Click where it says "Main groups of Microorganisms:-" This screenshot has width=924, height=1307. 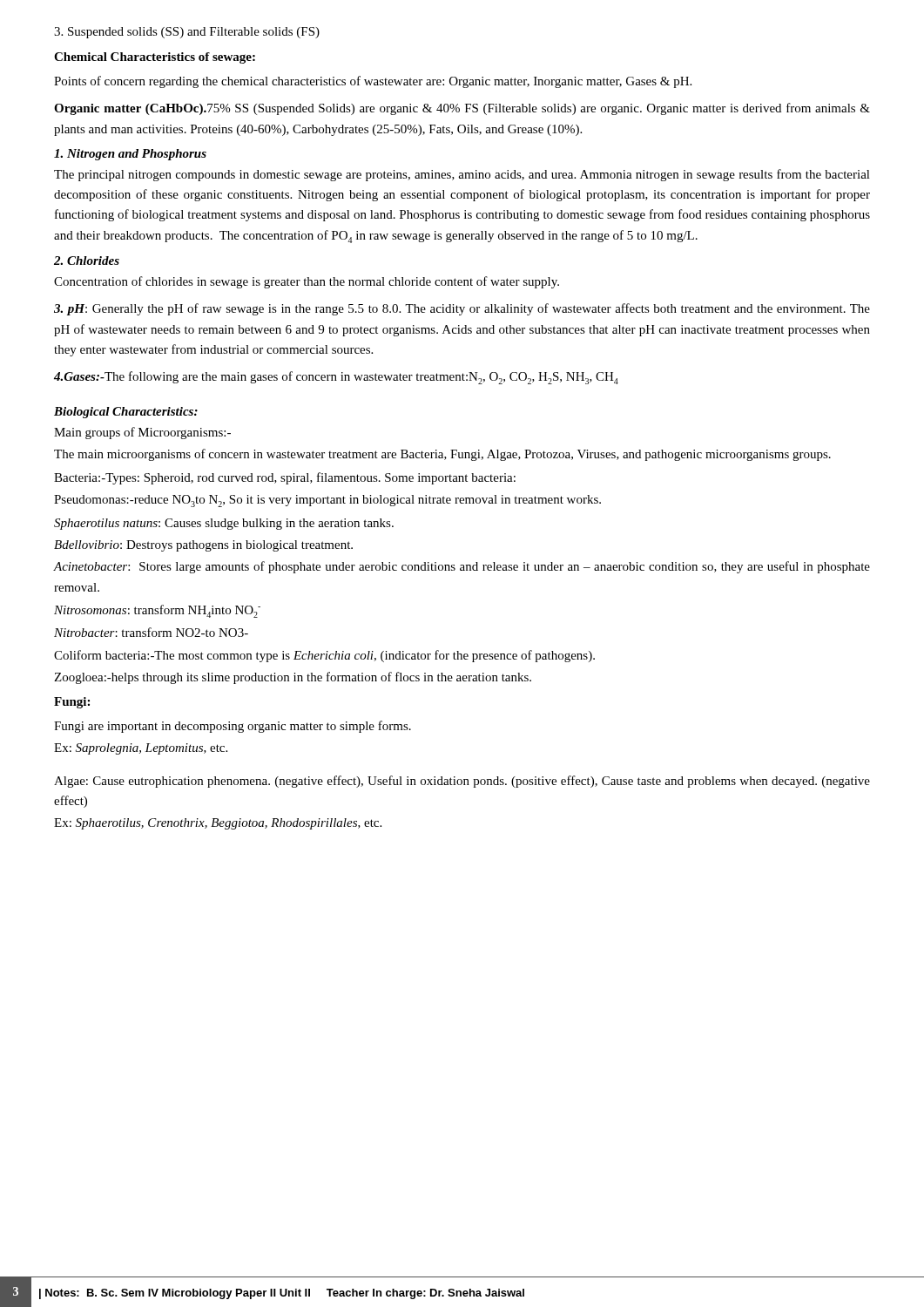(x=143, y=432)
